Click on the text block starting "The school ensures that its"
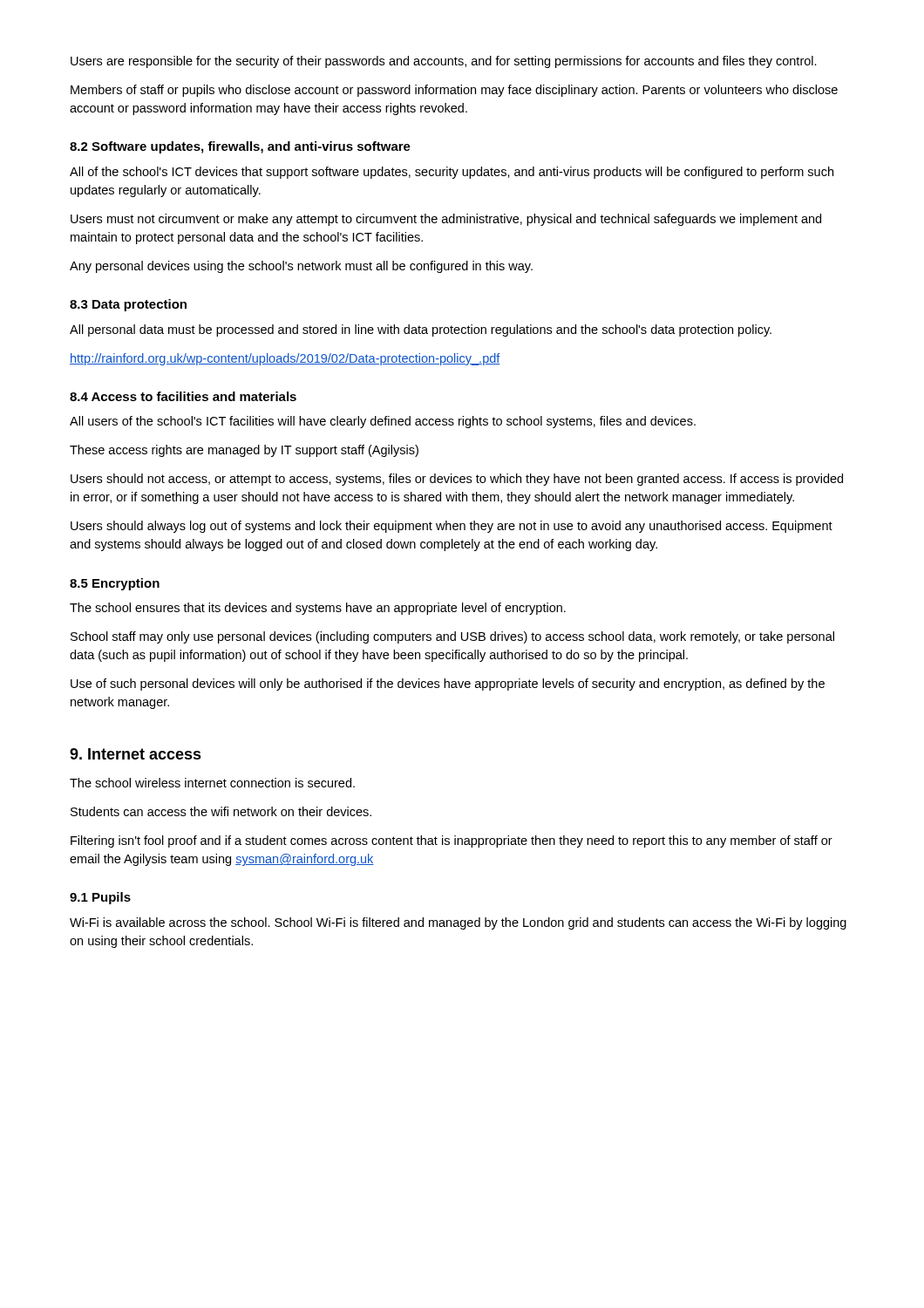The image size is (924, 1308). tap(462, 608)
